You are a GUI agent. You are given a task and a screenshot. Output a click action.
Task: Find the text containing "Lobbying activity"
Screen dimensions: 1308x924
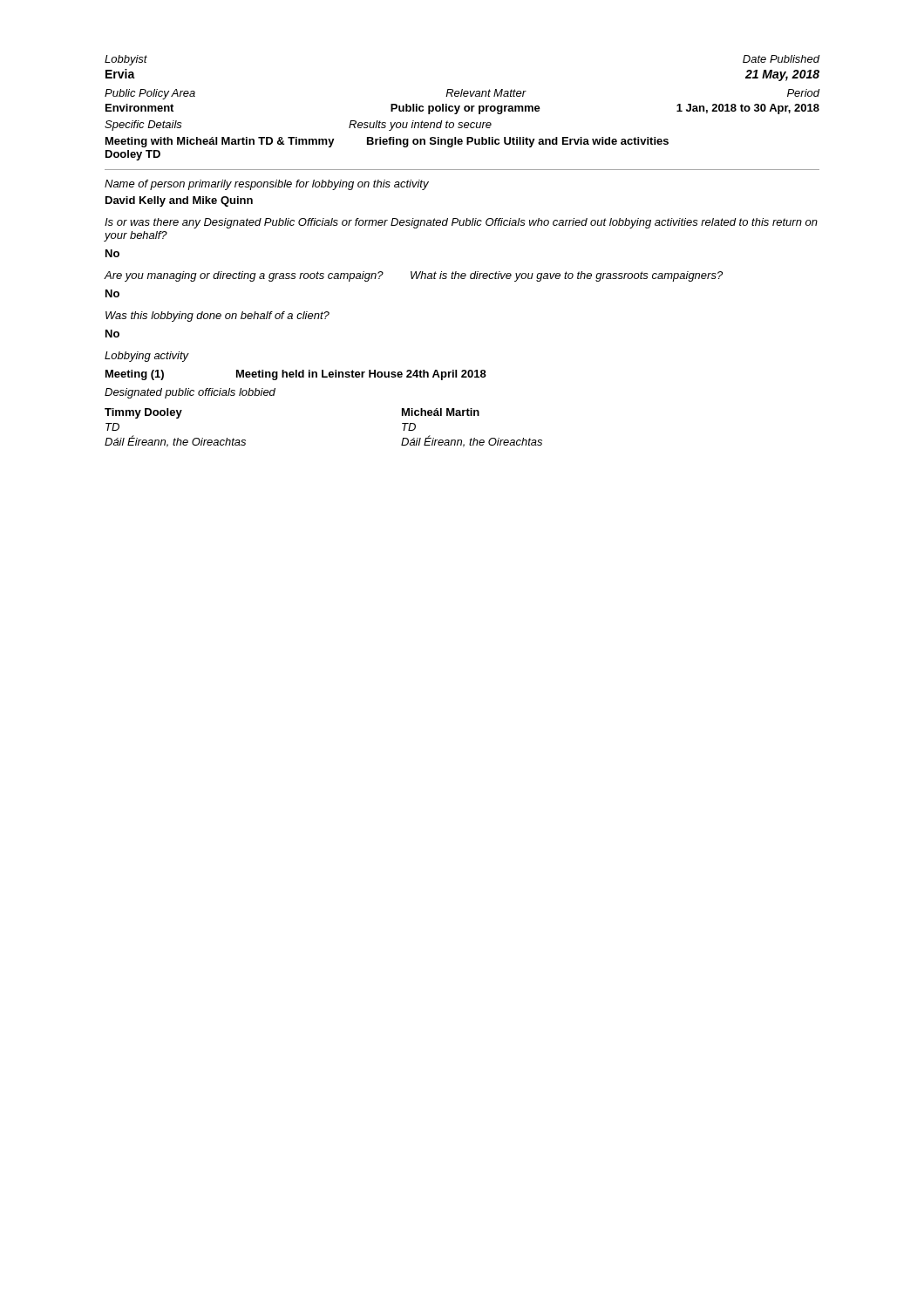pyautogui.click(x=147, y=355)
